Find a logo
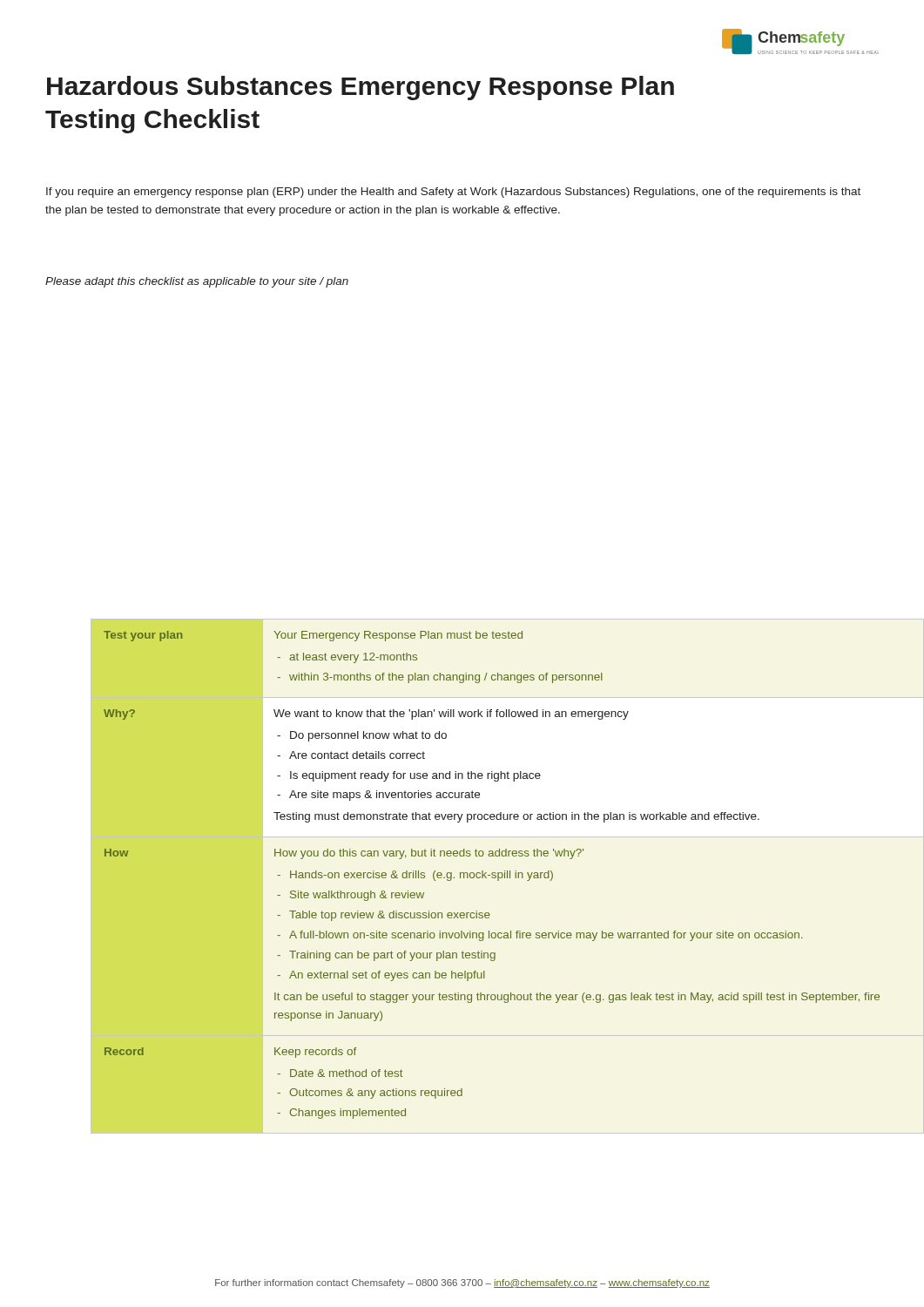Screen dimensions: 1307x924 coord(800,48)
